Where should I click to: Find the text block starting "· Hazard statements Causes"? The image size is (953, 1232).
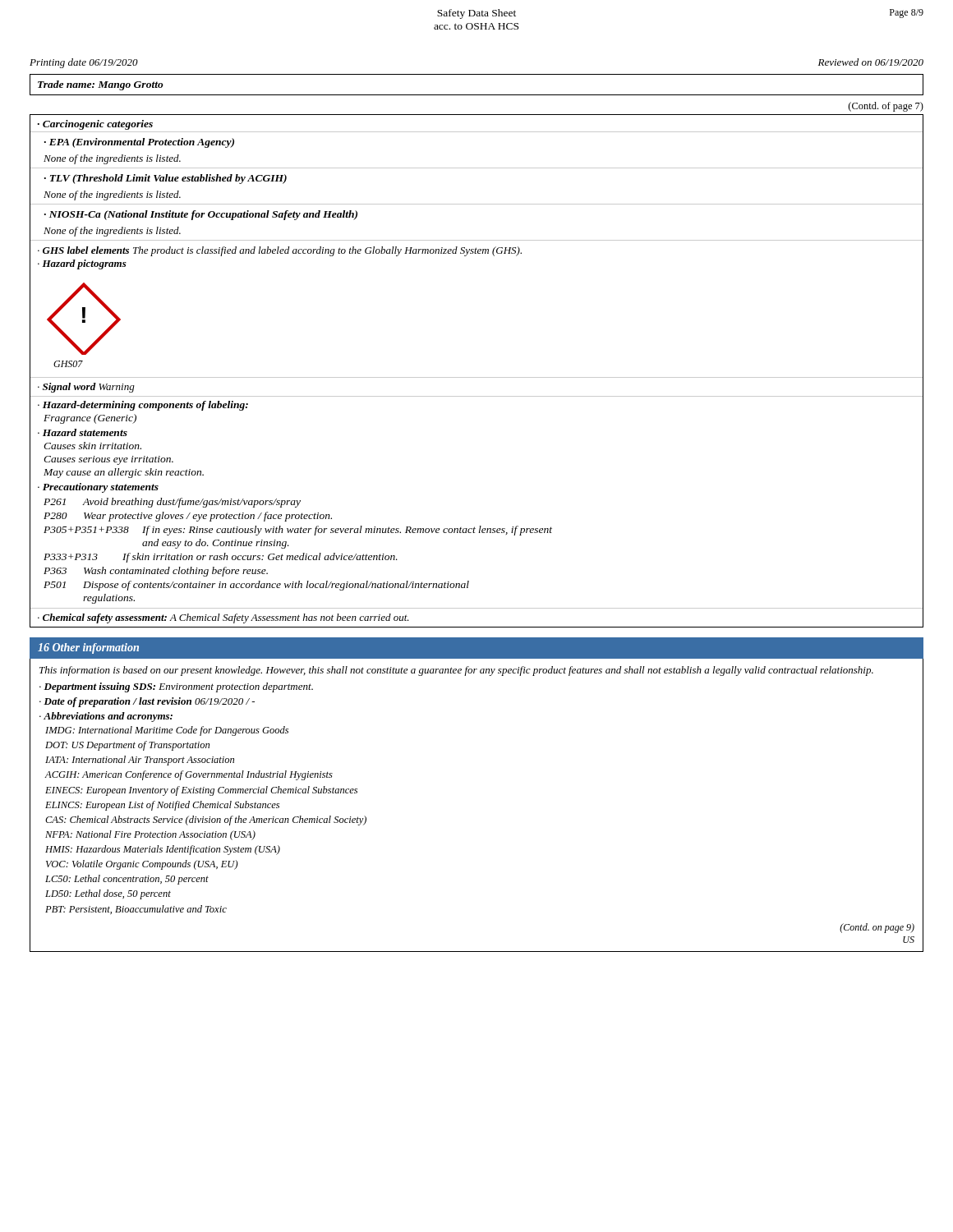pyautogui.click(x=83, y=432)
